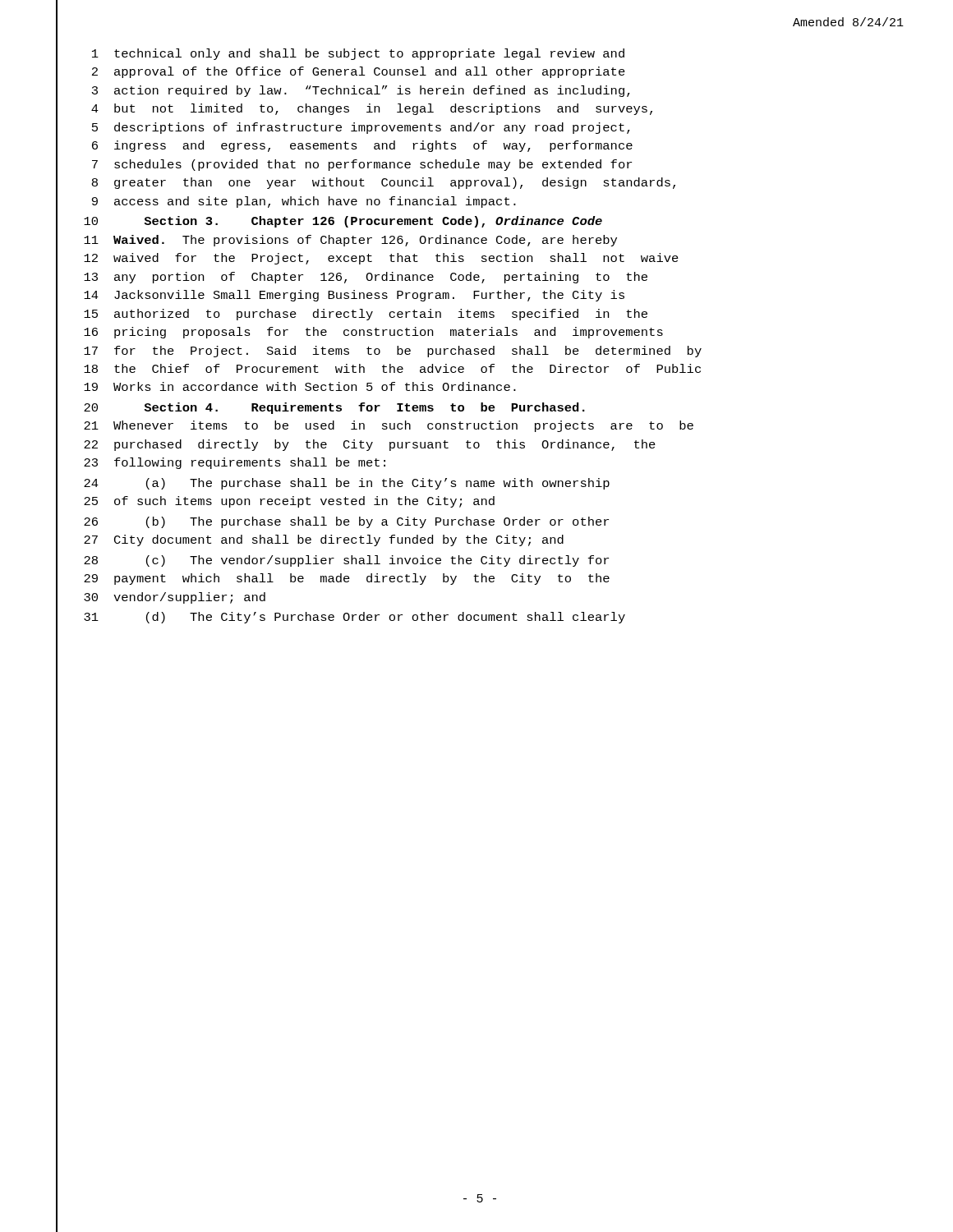Locate the block of text that opens with "11 Waived. The provisions of Chapter"
The image size is (953, 1232).
pos(480,241)
